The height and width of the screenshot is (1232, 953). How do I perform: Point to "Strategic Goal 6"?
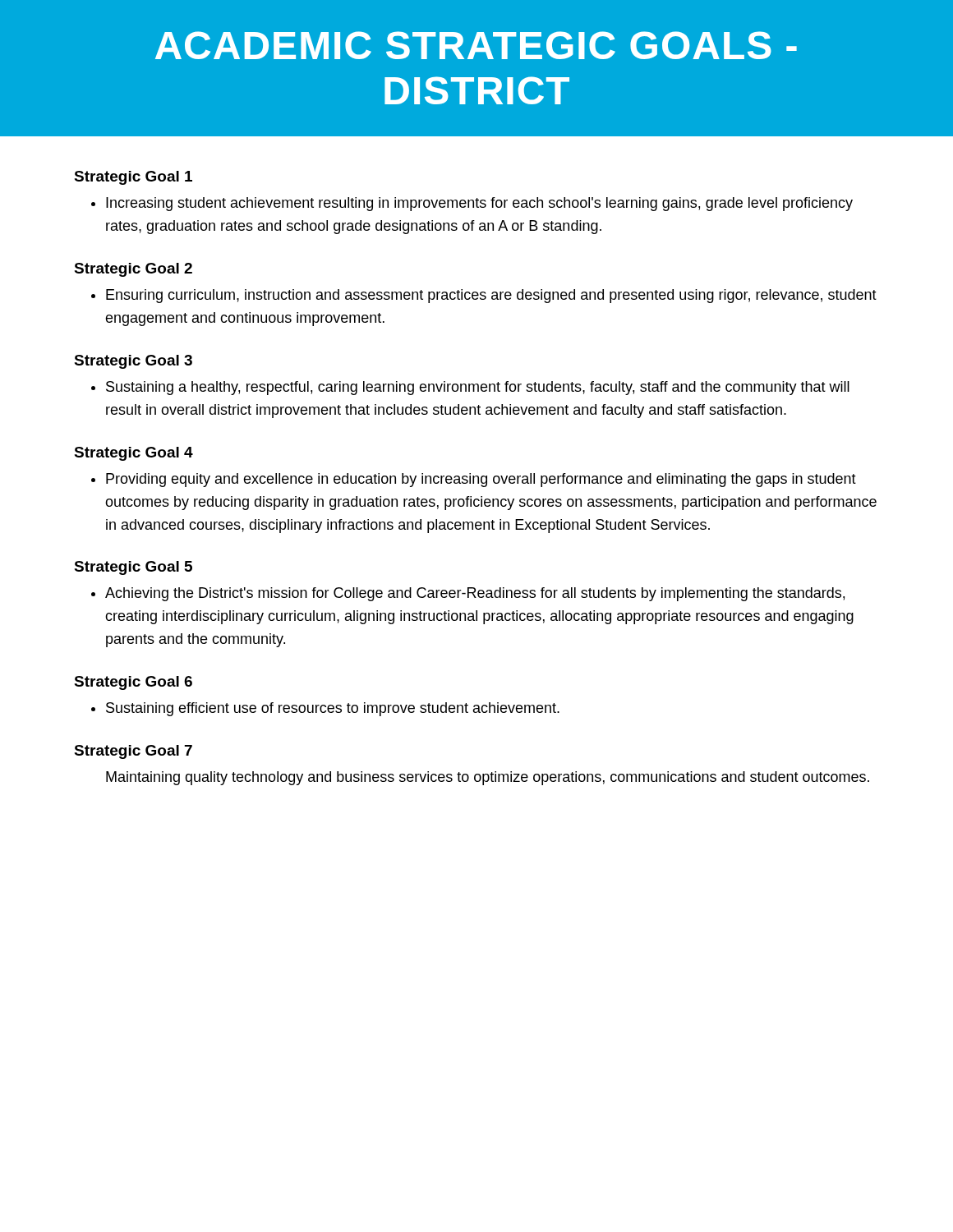[133, 681]
